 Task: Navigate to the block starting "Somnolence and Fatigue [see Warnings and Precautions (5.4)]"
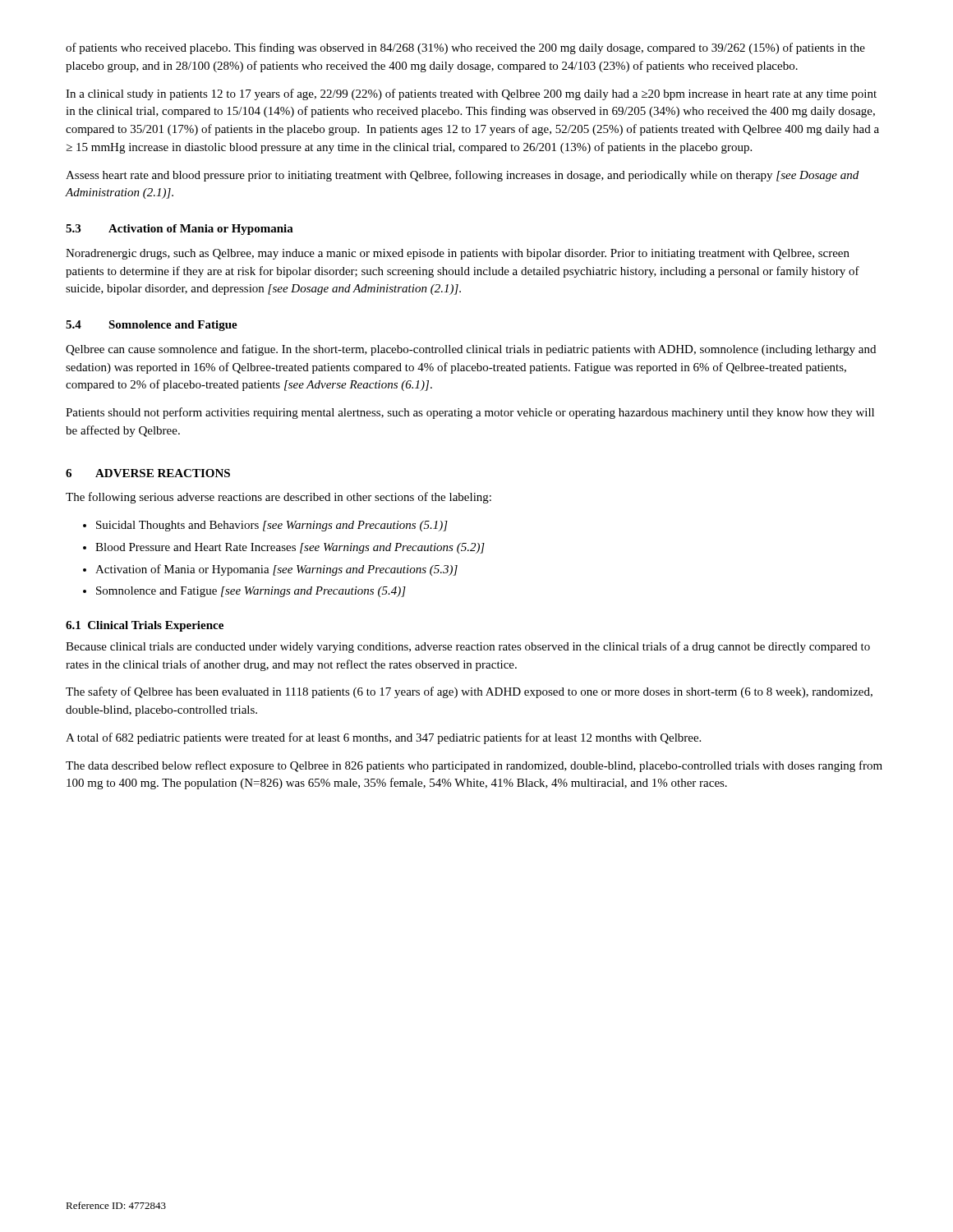[x=251, y=592]
